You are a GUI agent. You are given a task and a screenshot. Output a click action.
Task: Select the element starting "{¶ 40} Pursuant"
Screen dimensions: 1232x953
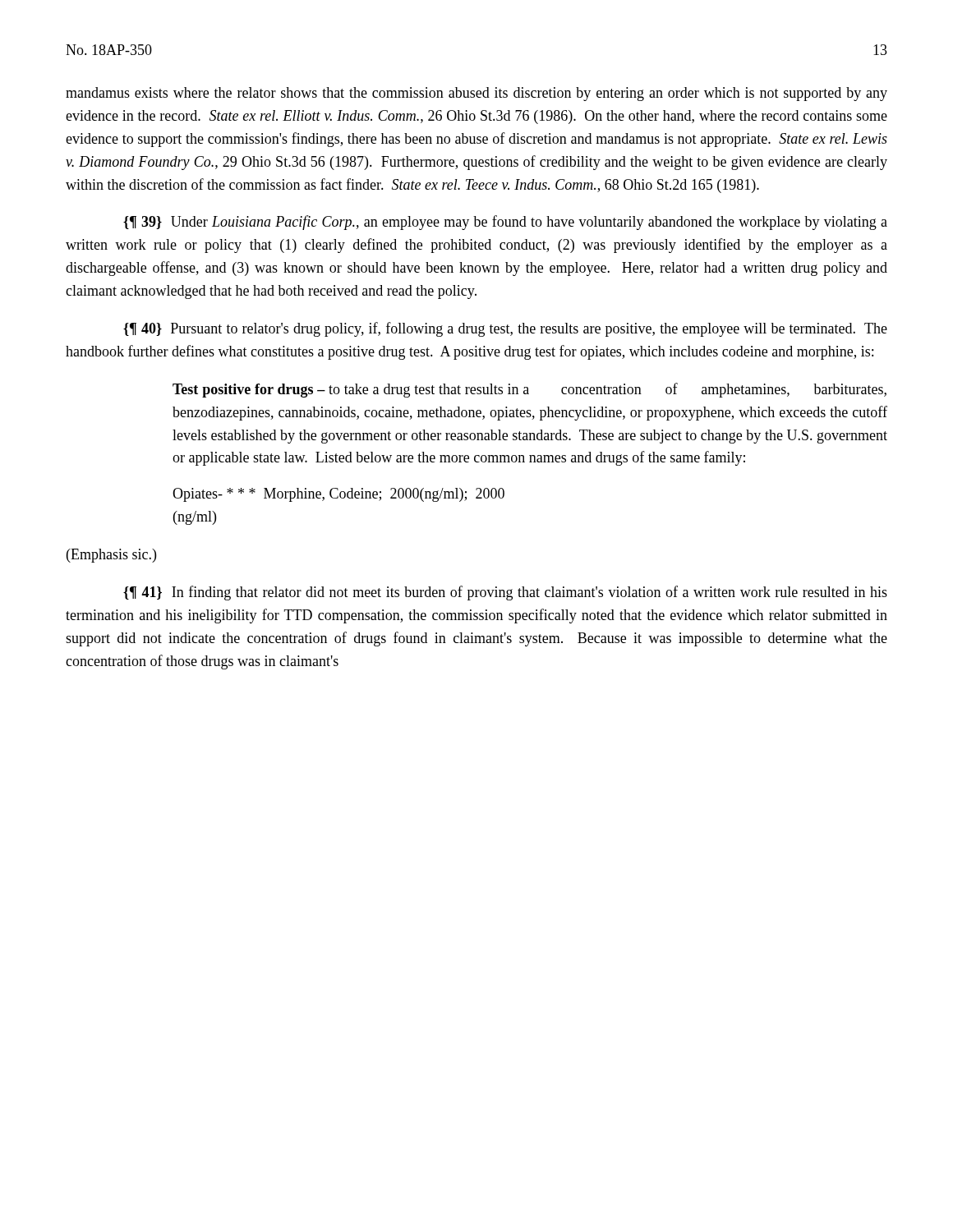[476, 341]
